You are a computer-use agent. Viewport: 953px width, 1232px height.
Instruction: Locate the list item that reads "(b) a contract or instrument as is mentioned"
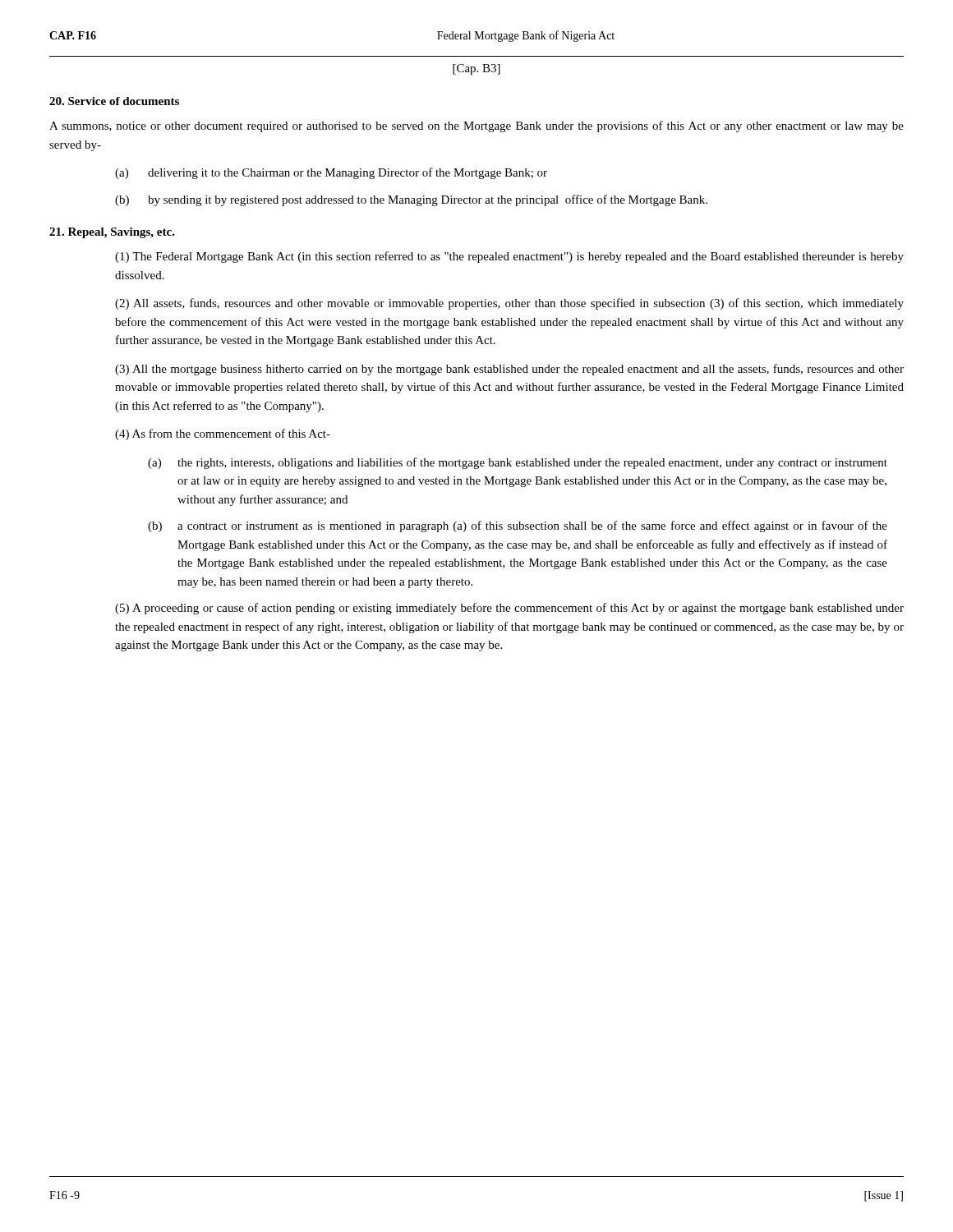(518, 554)
